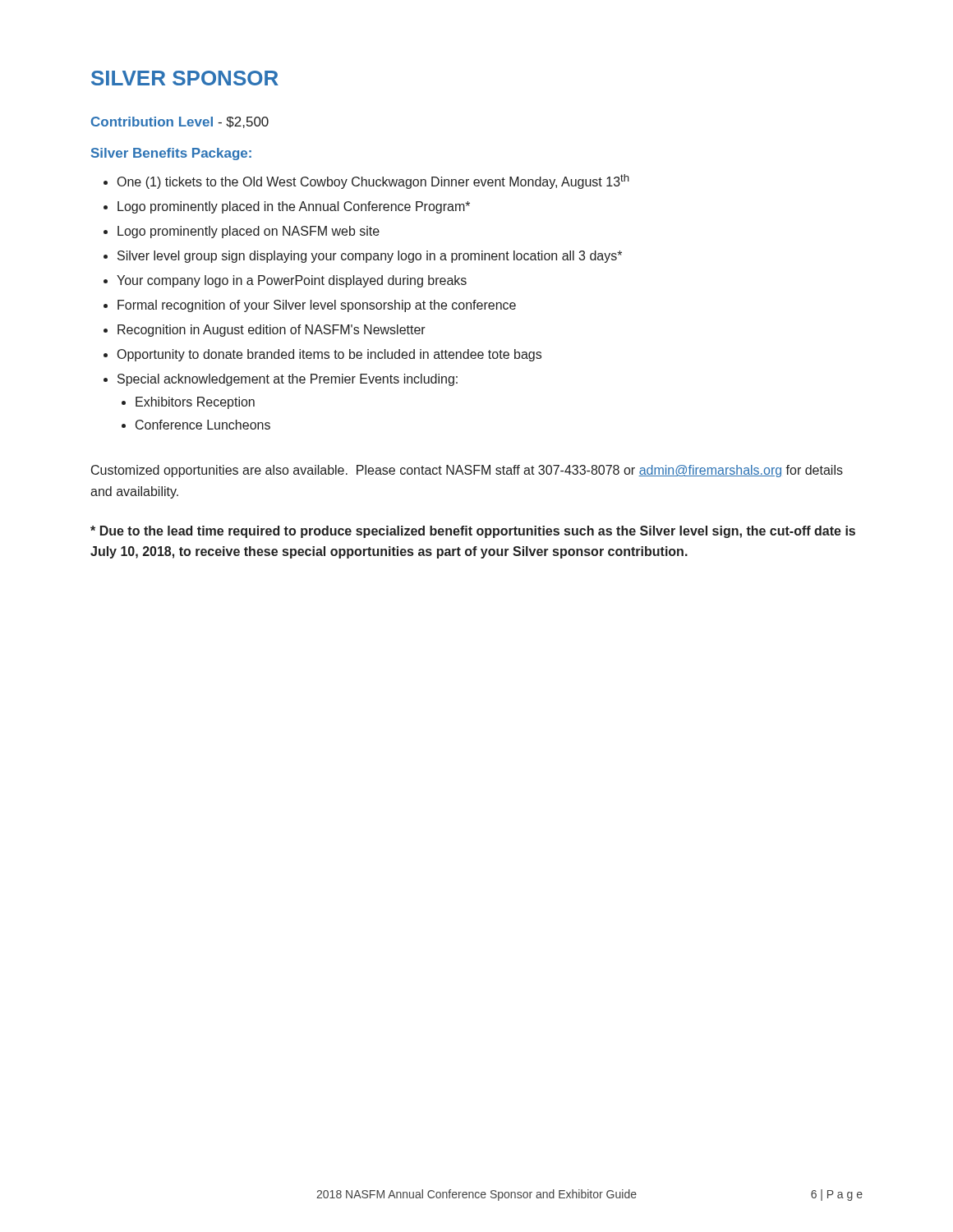This screenshot has height=1232, width=953.
Task: Select the passage starting "Silver level group sign"
Action: (369, 256)
